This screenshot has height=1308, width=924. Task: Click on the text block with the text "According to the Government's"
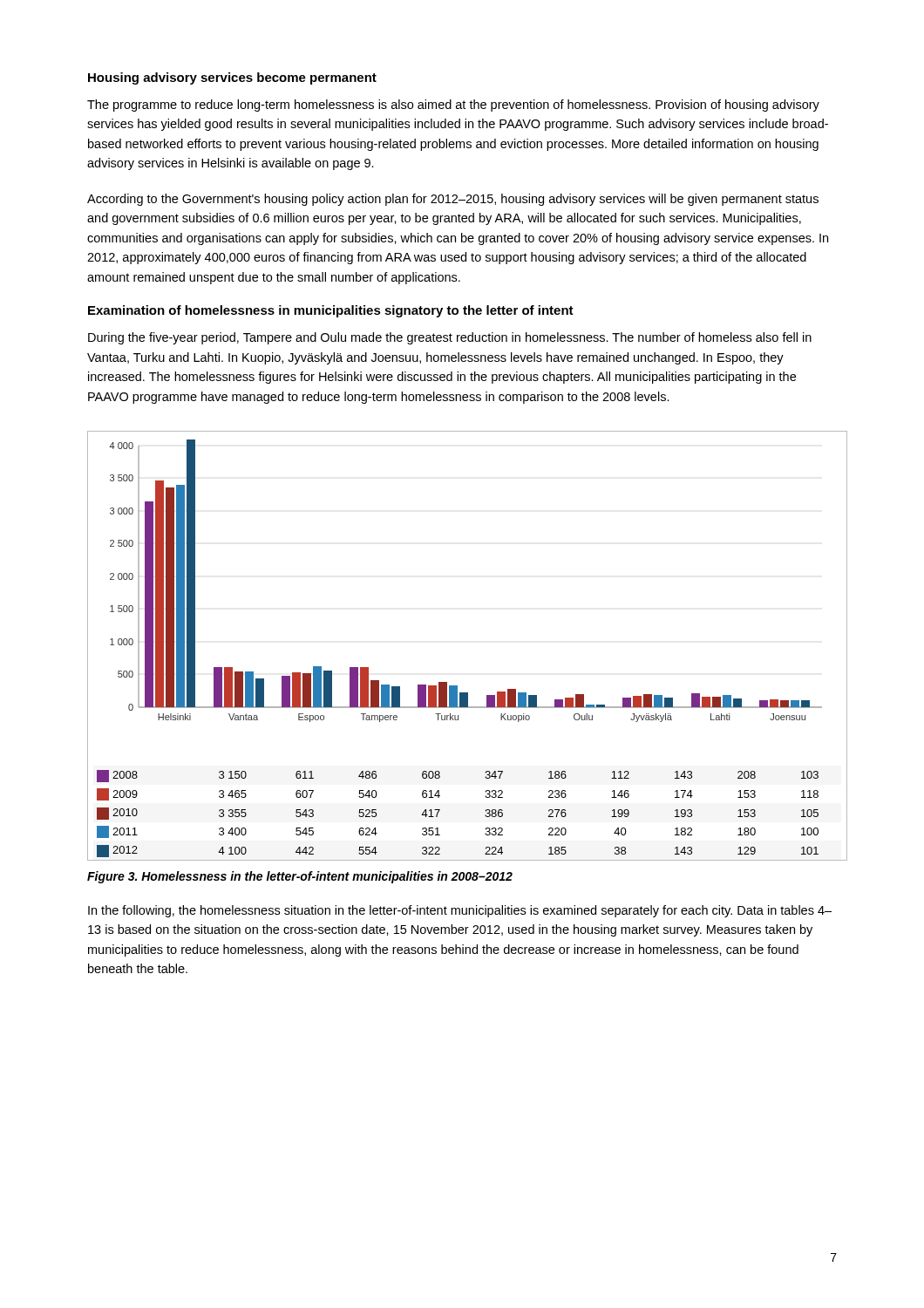[458, 238]
